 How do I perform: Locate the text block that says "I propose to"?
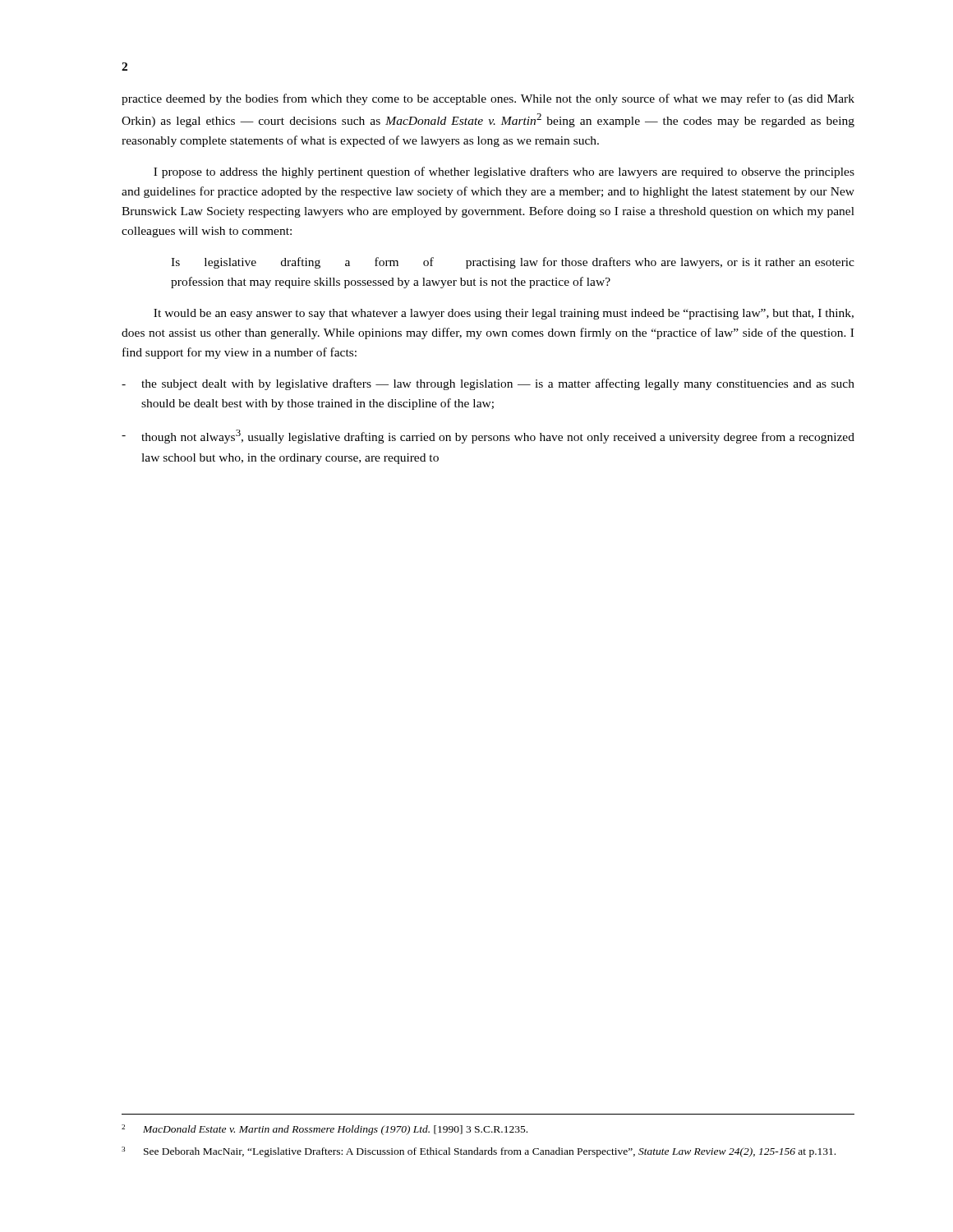click(x=488, y=201)
